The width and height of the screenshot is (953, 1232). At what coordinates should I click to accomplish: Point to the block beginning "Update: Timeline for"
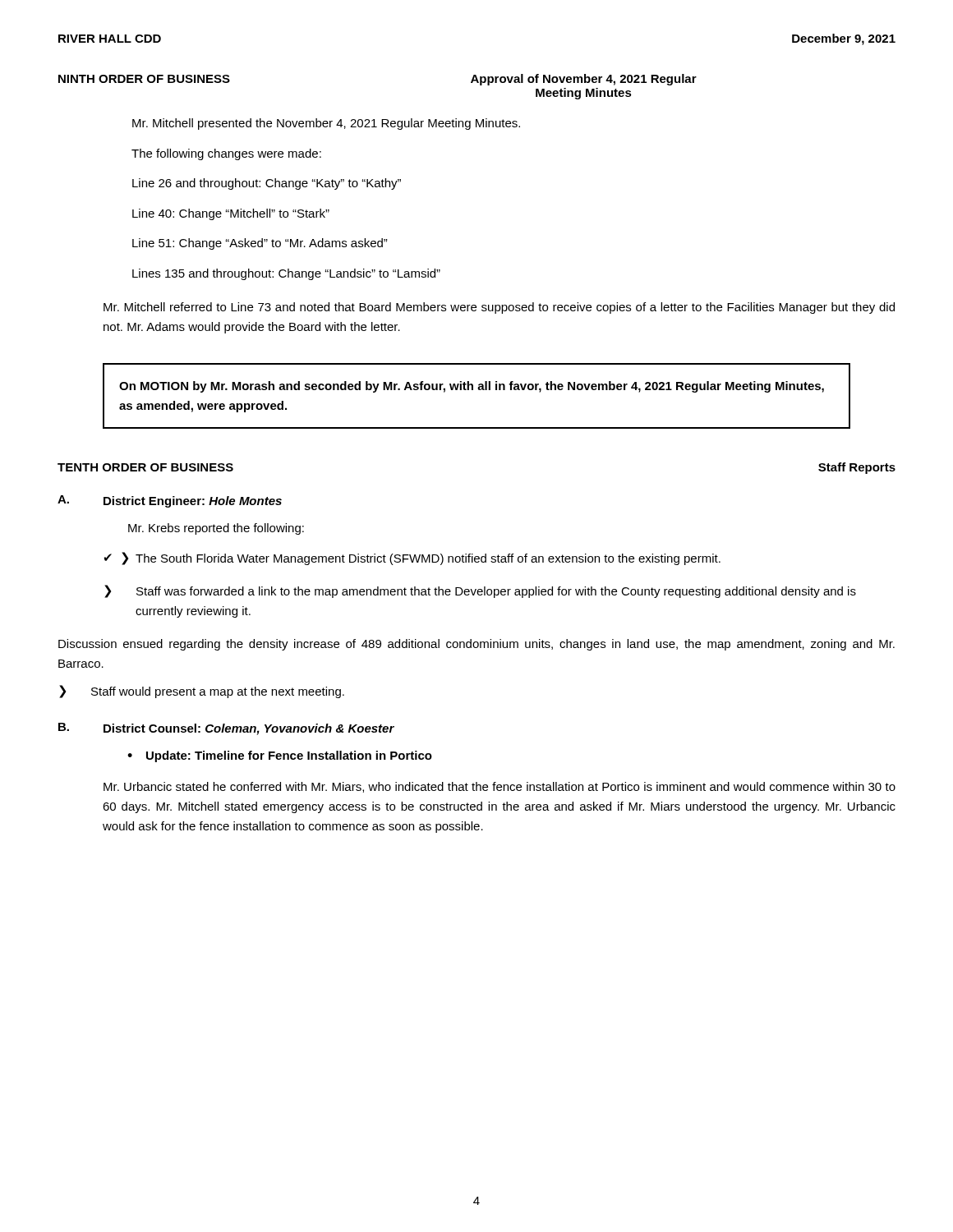click(x=289, y=755)
